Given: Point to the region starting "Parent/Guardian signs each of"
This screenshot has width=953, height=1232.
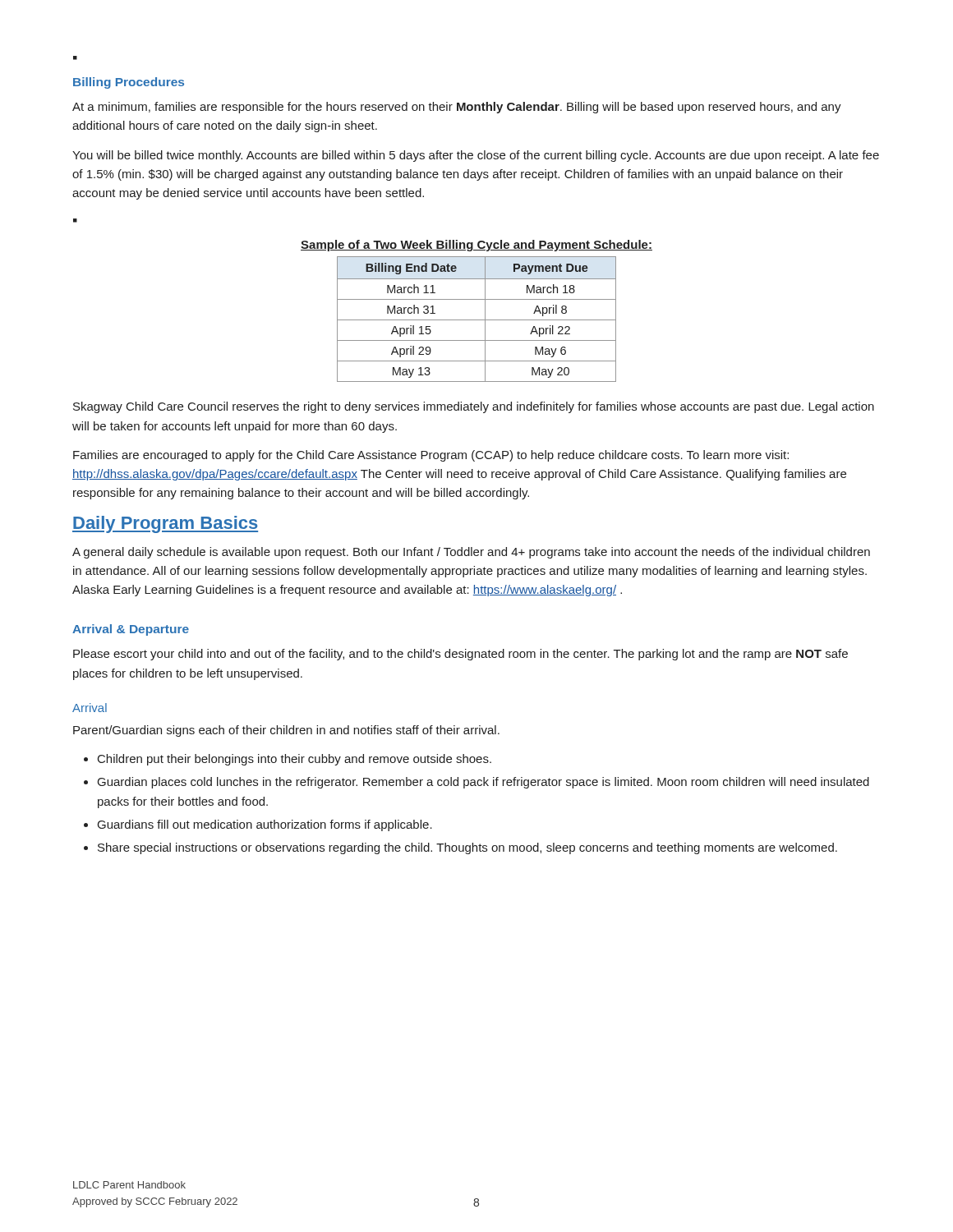Looking at the screenshot, I should click(286, 730).
